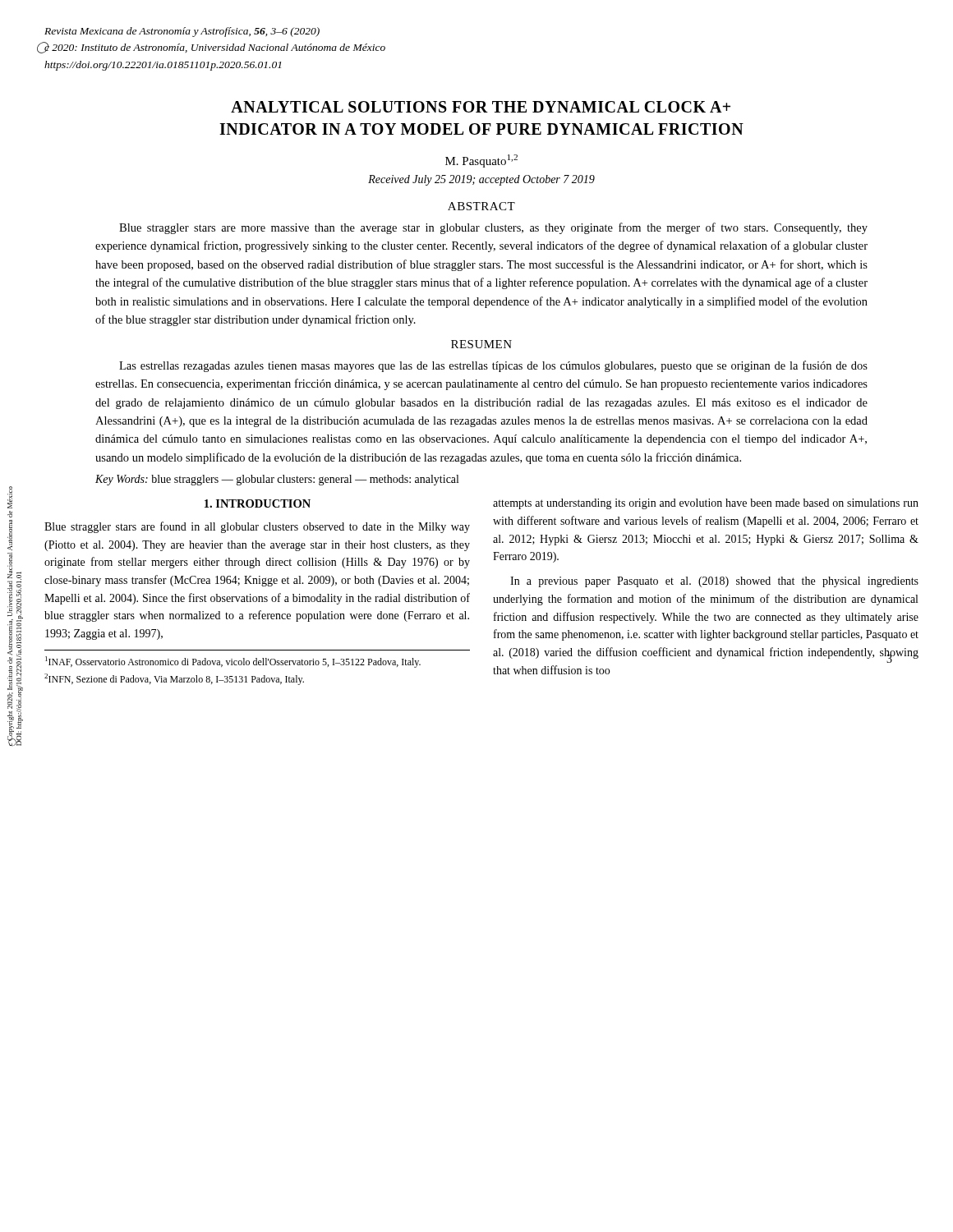This screenshot has width=953, height=1232.
Task: Find the section header that says "1. INTRODUCTION"
Action: pyautogui.click(x=257, y=504)
